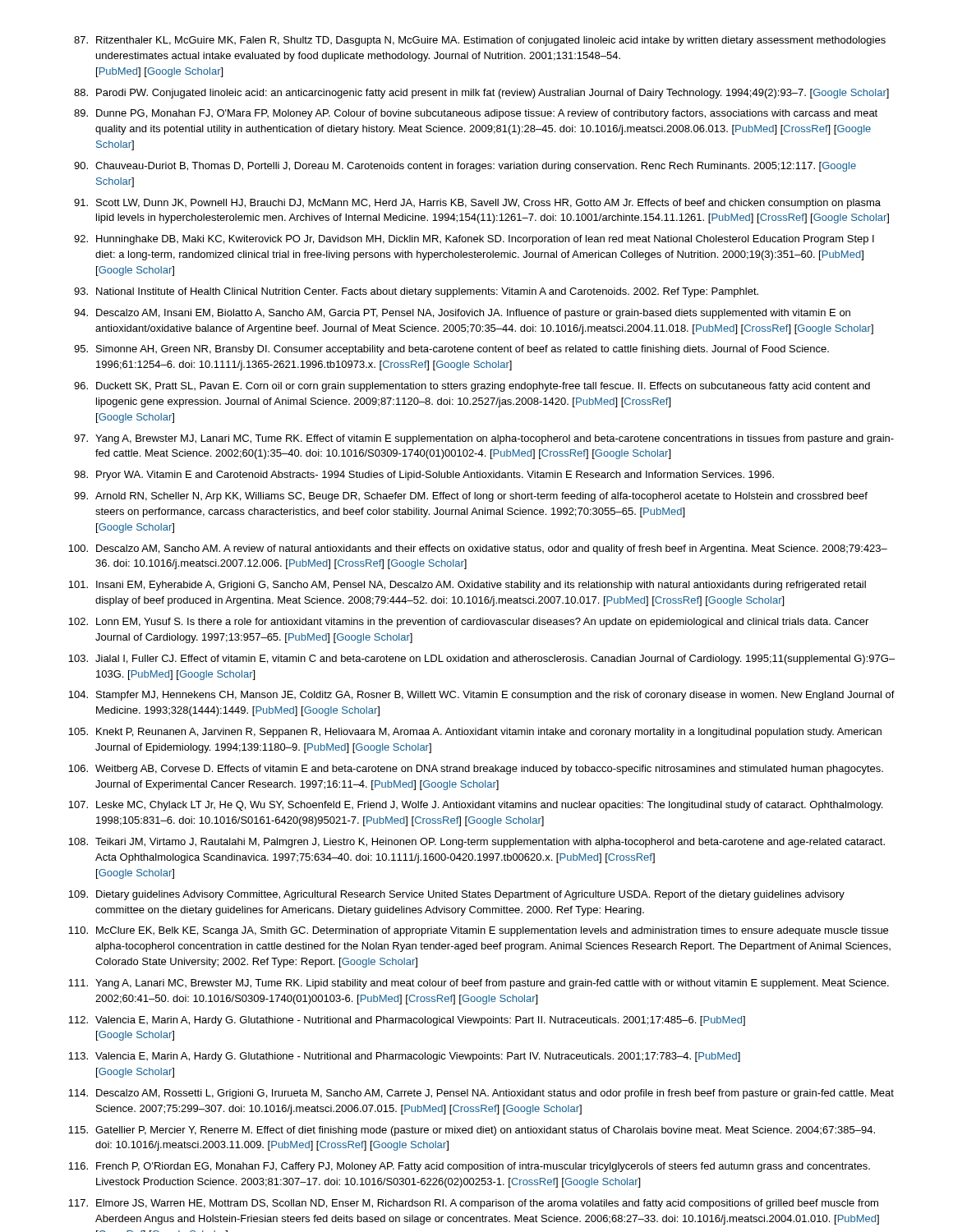This screenshot has width=953, height=1232.
Task: Locate the block of text that opens with "114. Descalzo AM, Rossetti L, Grigioni G,"
Action: click(476, 1101)
